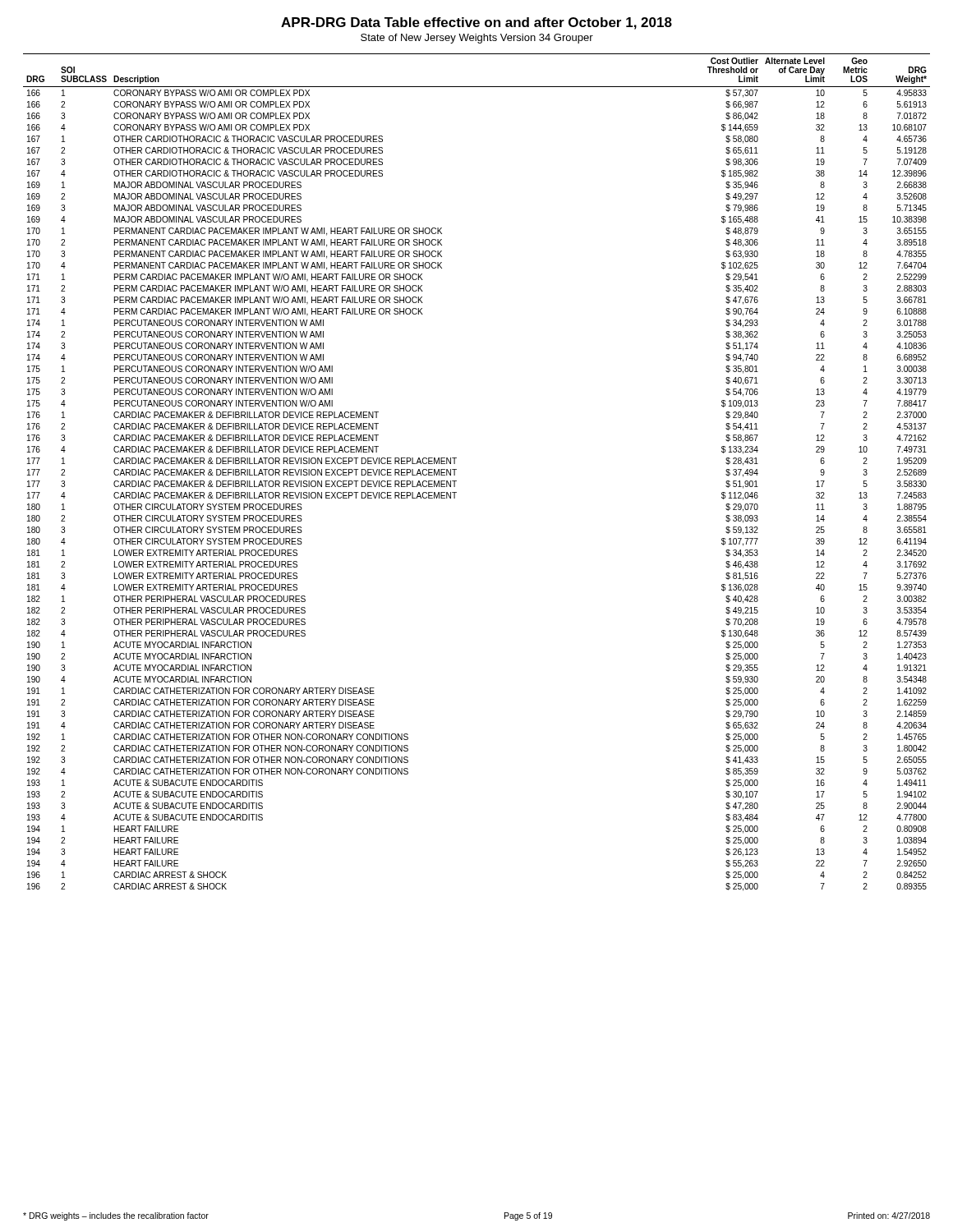Click on the table containing "$ 25,000"
The width and height of the screenshot is (953, 1232).
(x=476, y=473)
